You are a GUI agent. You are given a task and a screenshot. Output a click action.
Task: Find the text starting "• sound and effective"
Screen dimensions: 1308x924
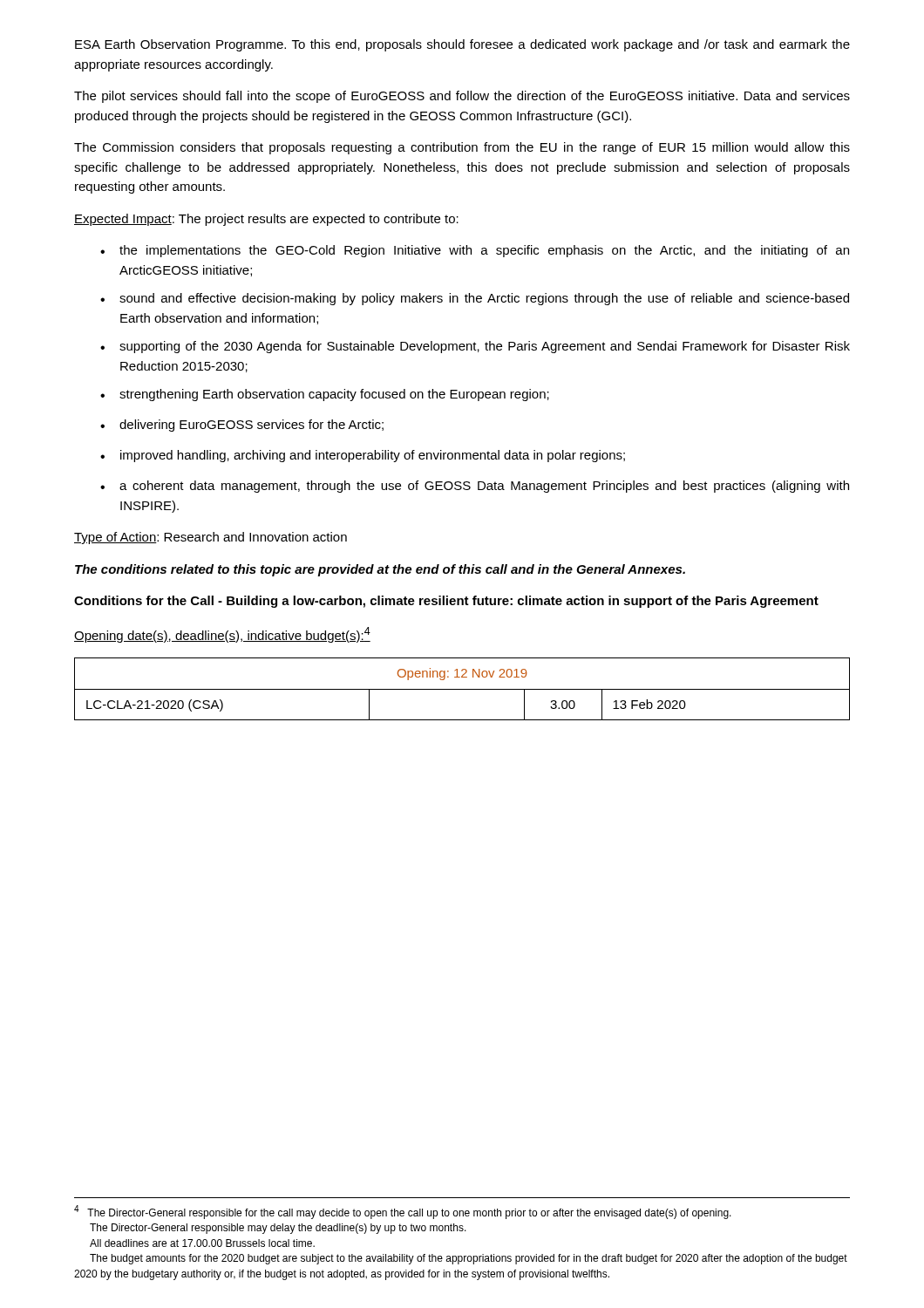475,308
